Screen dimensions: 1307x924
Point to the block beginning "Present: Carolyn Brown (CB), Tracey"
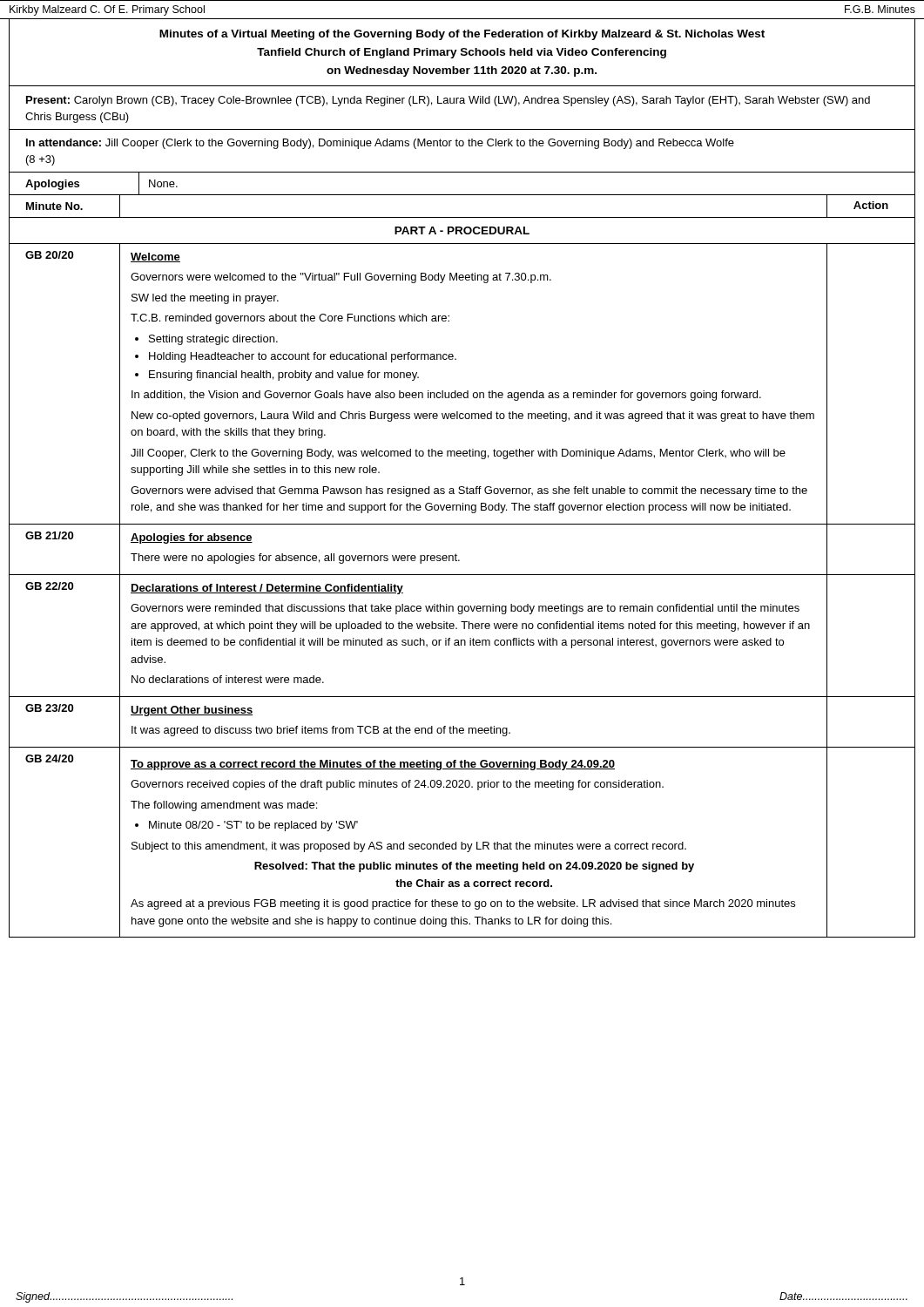pos(448,108)
